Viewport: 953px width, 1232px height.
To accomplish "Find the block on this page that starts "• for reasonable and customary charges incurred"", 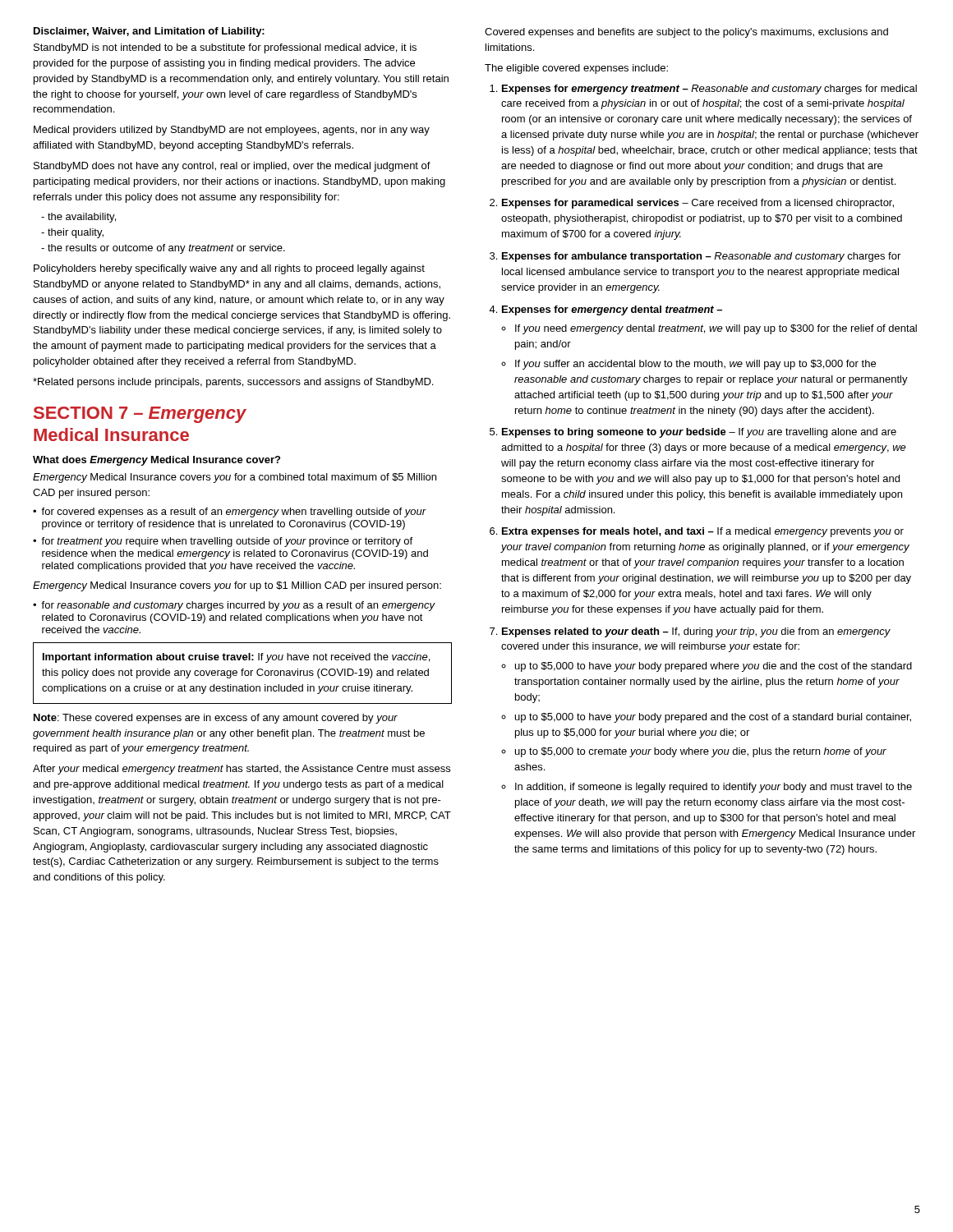I will (x=242, y=617).
